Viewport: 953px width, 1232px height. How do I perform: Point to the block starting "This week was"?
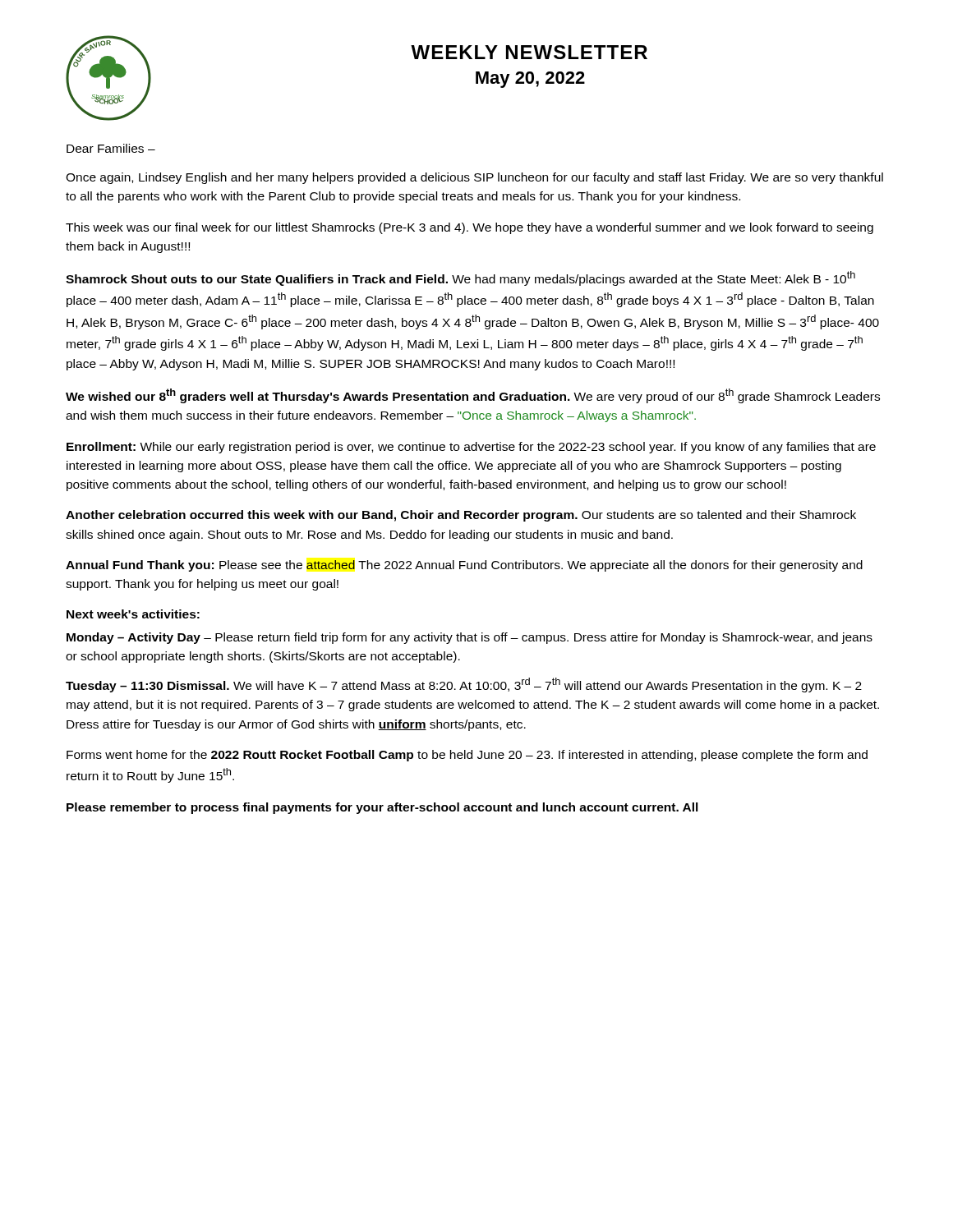pos(470,236)
